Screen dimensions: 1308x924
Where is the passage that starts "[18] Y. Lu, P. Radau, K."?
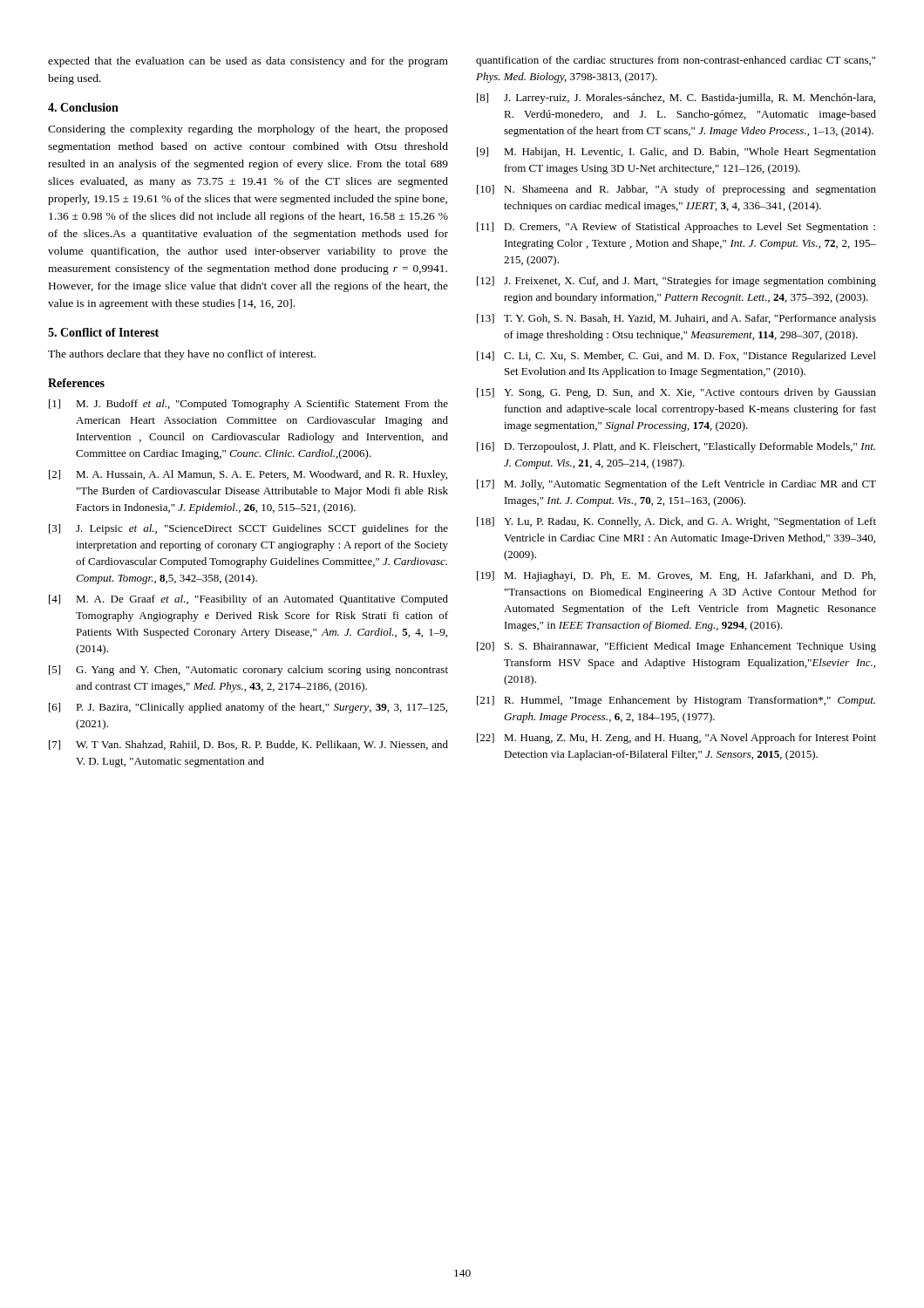[x=676, y=539]
